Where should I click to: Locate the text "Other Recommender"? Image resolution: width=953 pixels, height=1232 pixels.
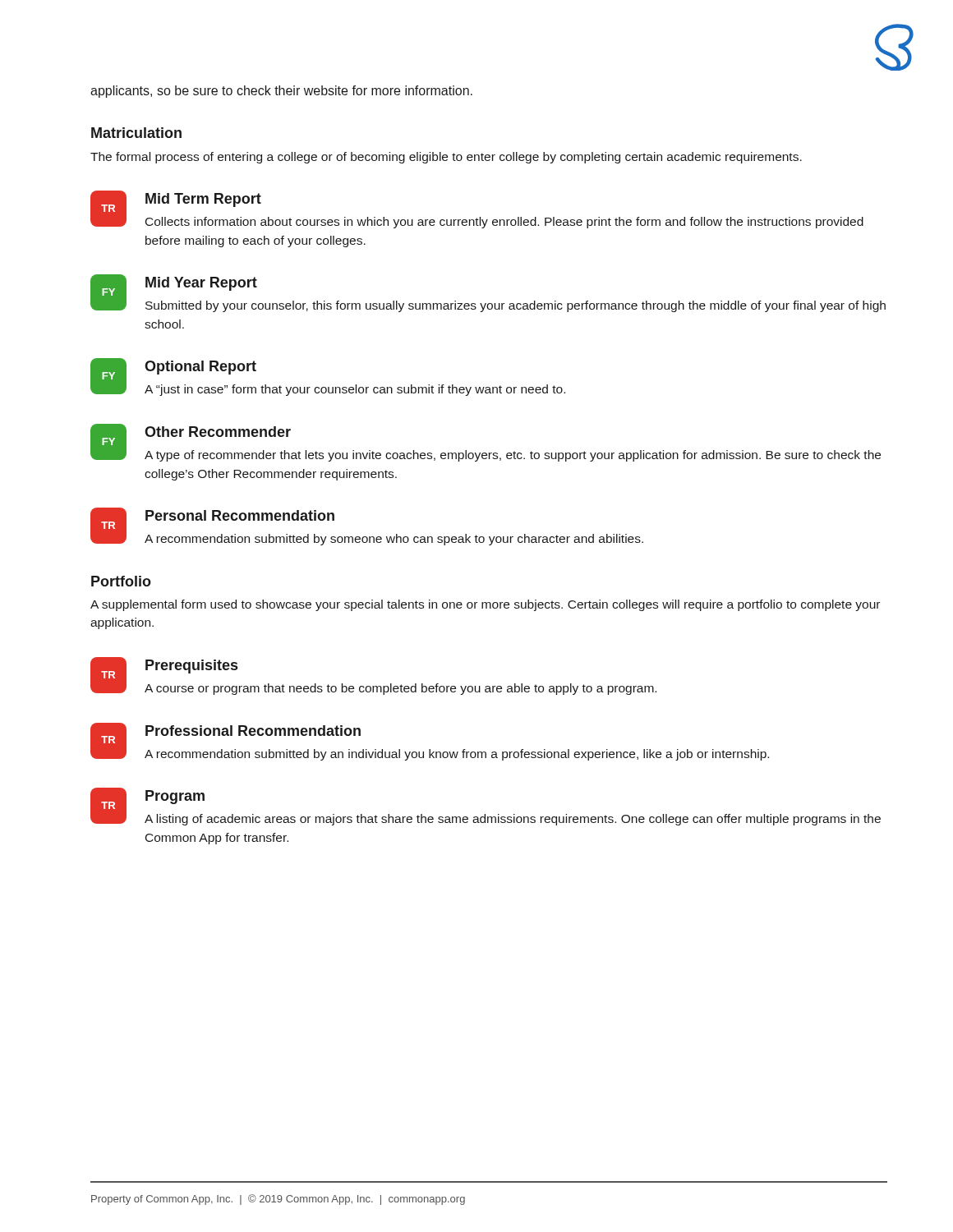218,432
